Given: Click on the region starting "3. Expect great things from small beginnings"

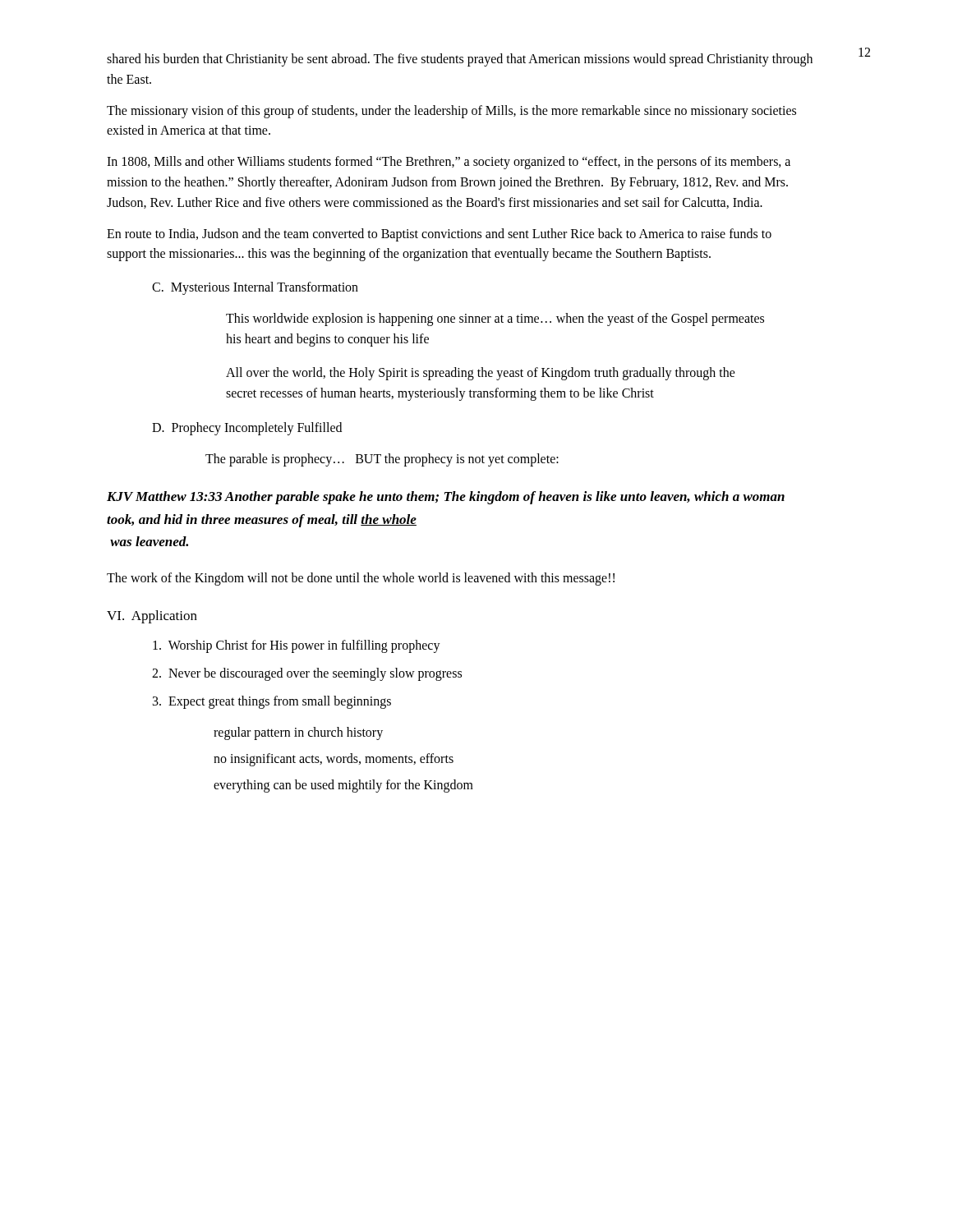Looking at the screenshot, I should coord(272,701).
